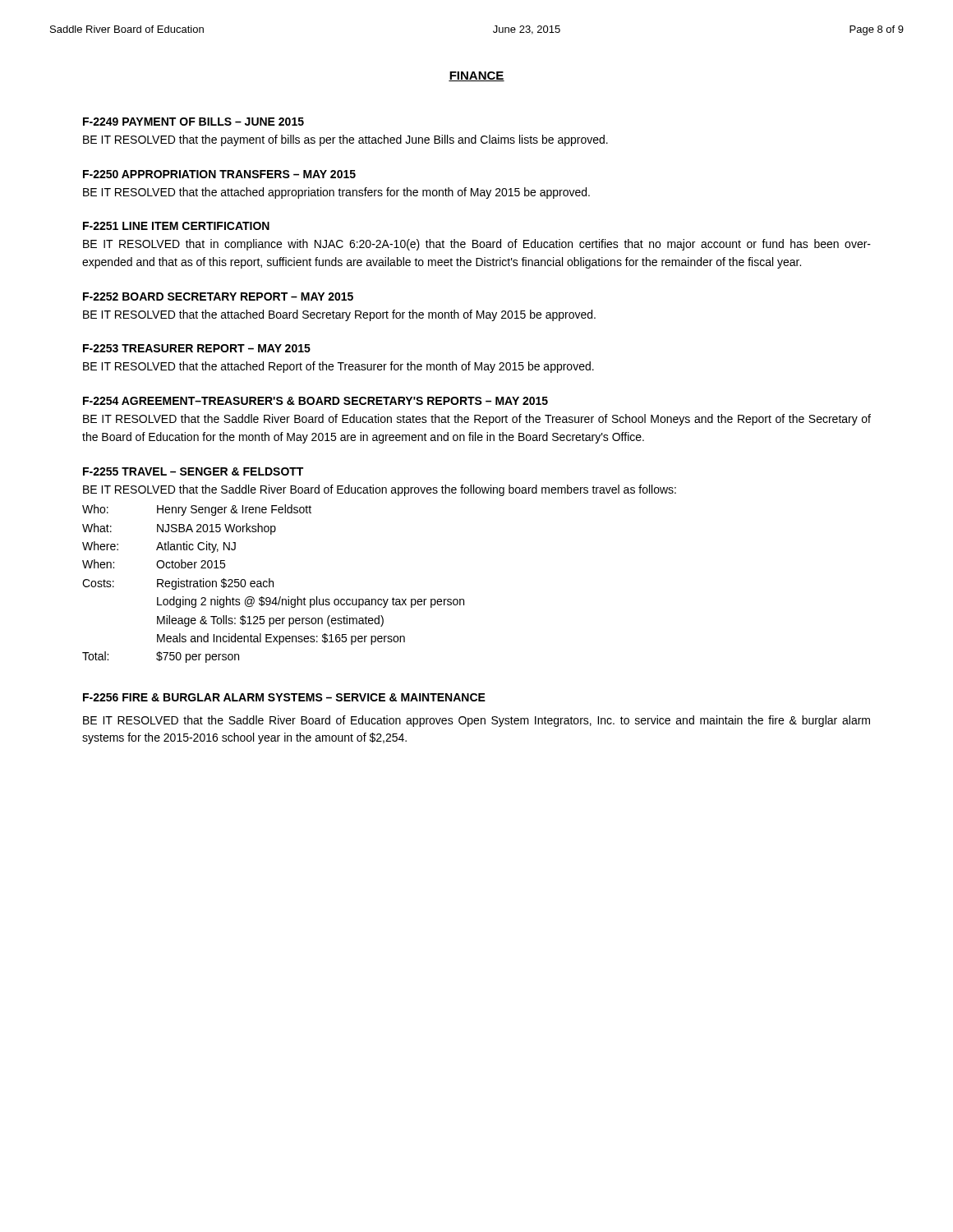Point to the block beginning "BE IT RESOLVED that the attached Board"
The image size is (953, 1232).
(x=339, y=314)
